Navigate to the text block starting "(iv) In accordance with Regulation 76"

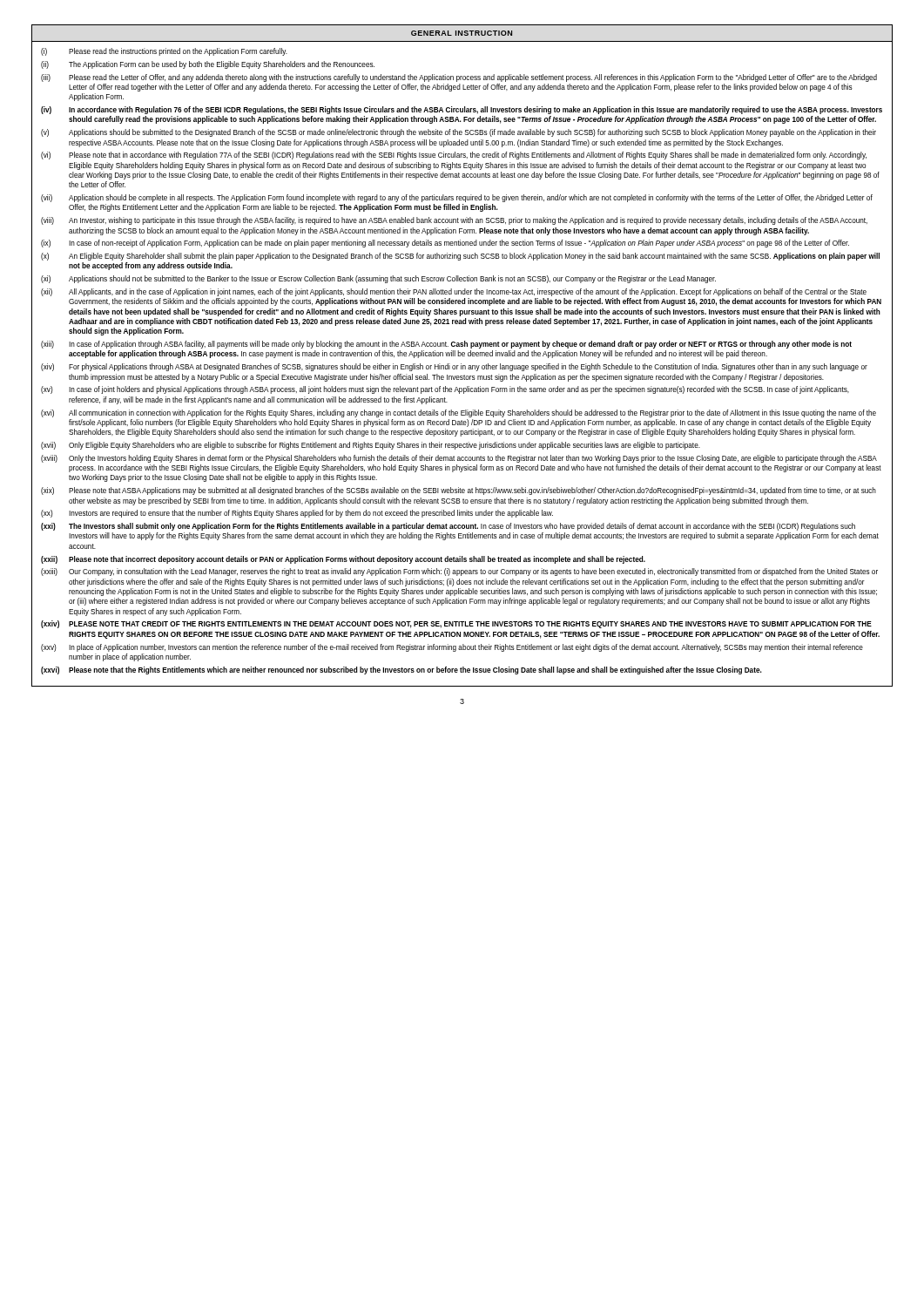(462, 115)
